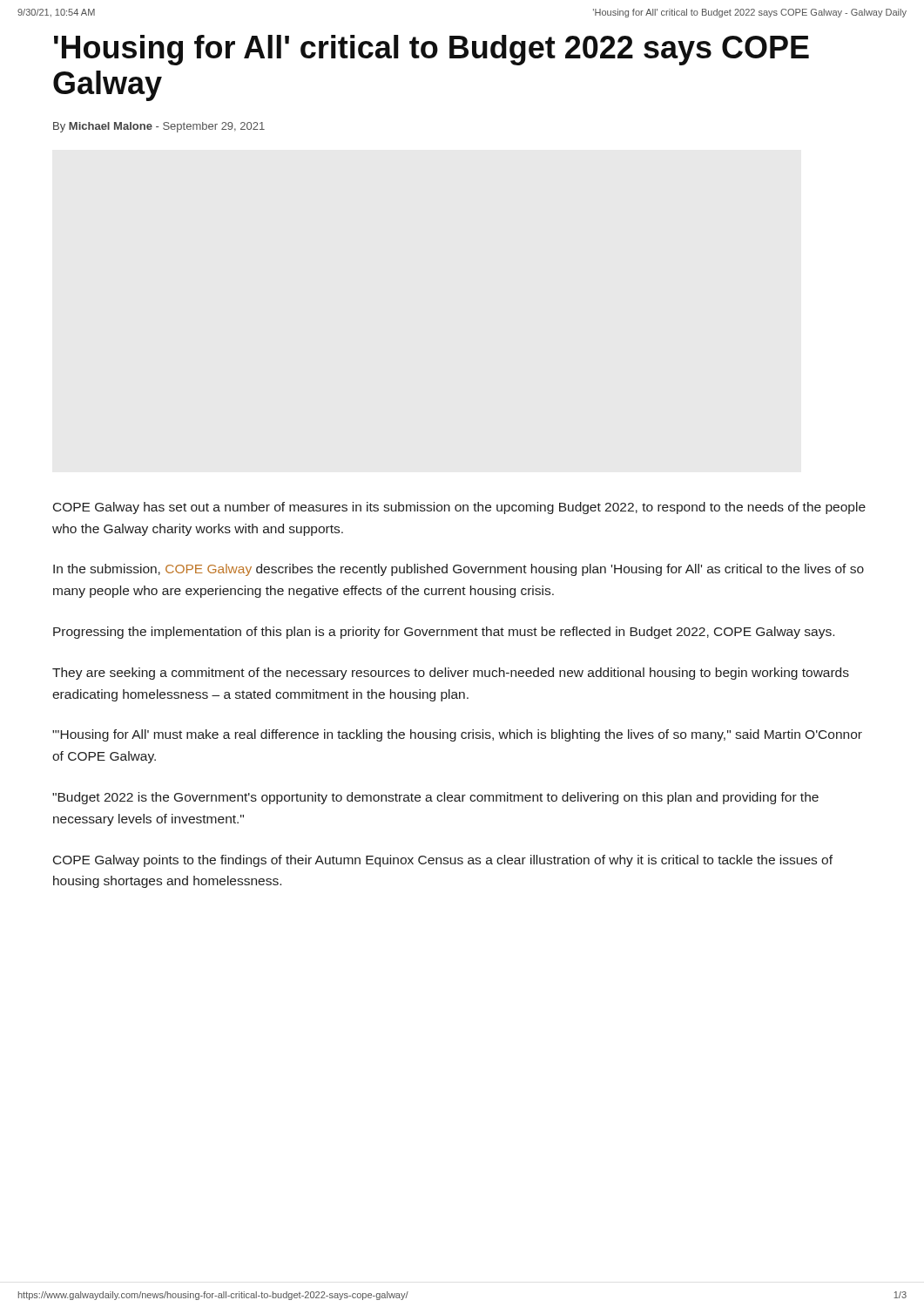Locate the photo
Viewport: 924px width, 1307px height.
(427, 311)
